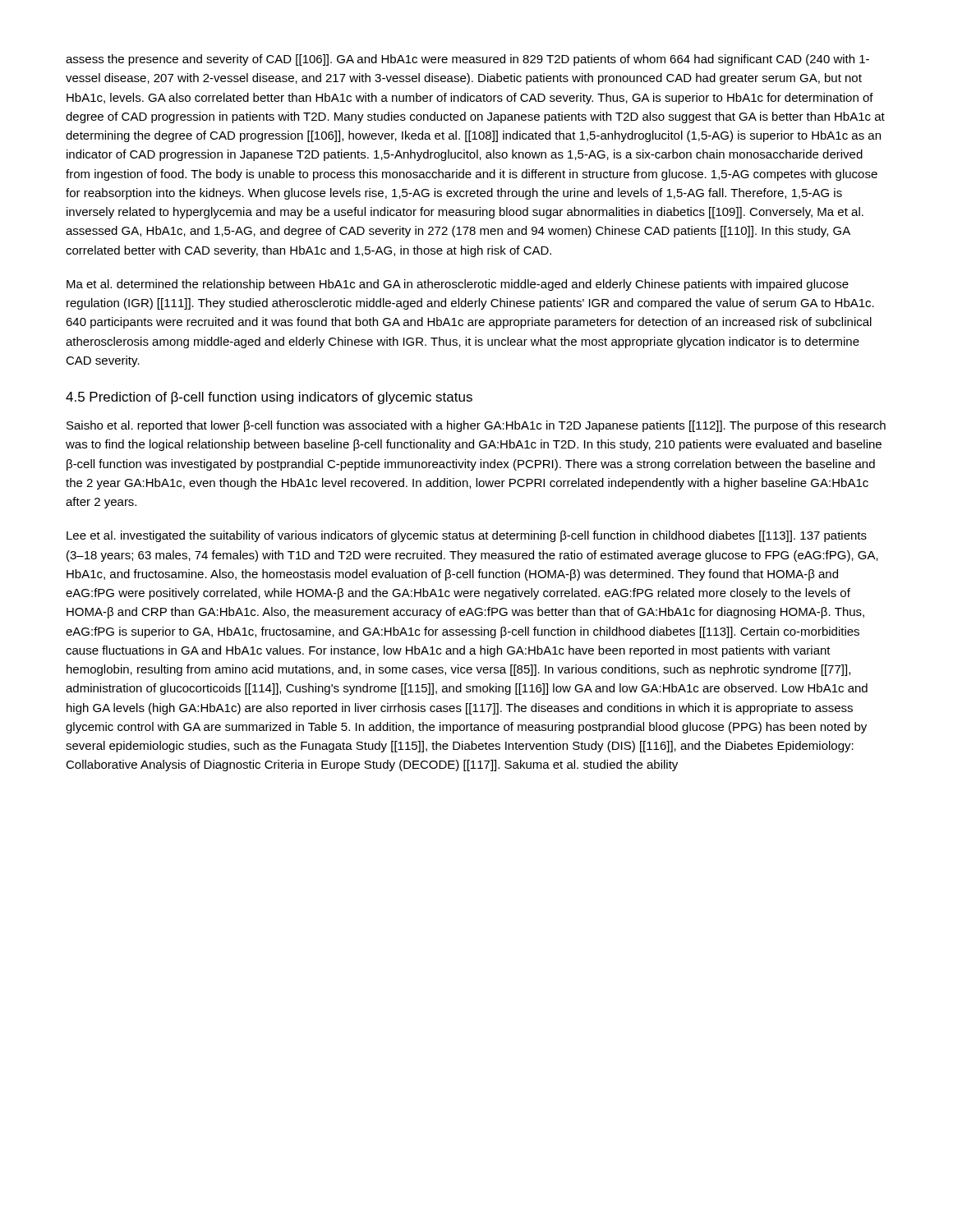Find the block on this page that starts "Lee et al."
This screenshot has height=1232, width=953.
(472, 650)
